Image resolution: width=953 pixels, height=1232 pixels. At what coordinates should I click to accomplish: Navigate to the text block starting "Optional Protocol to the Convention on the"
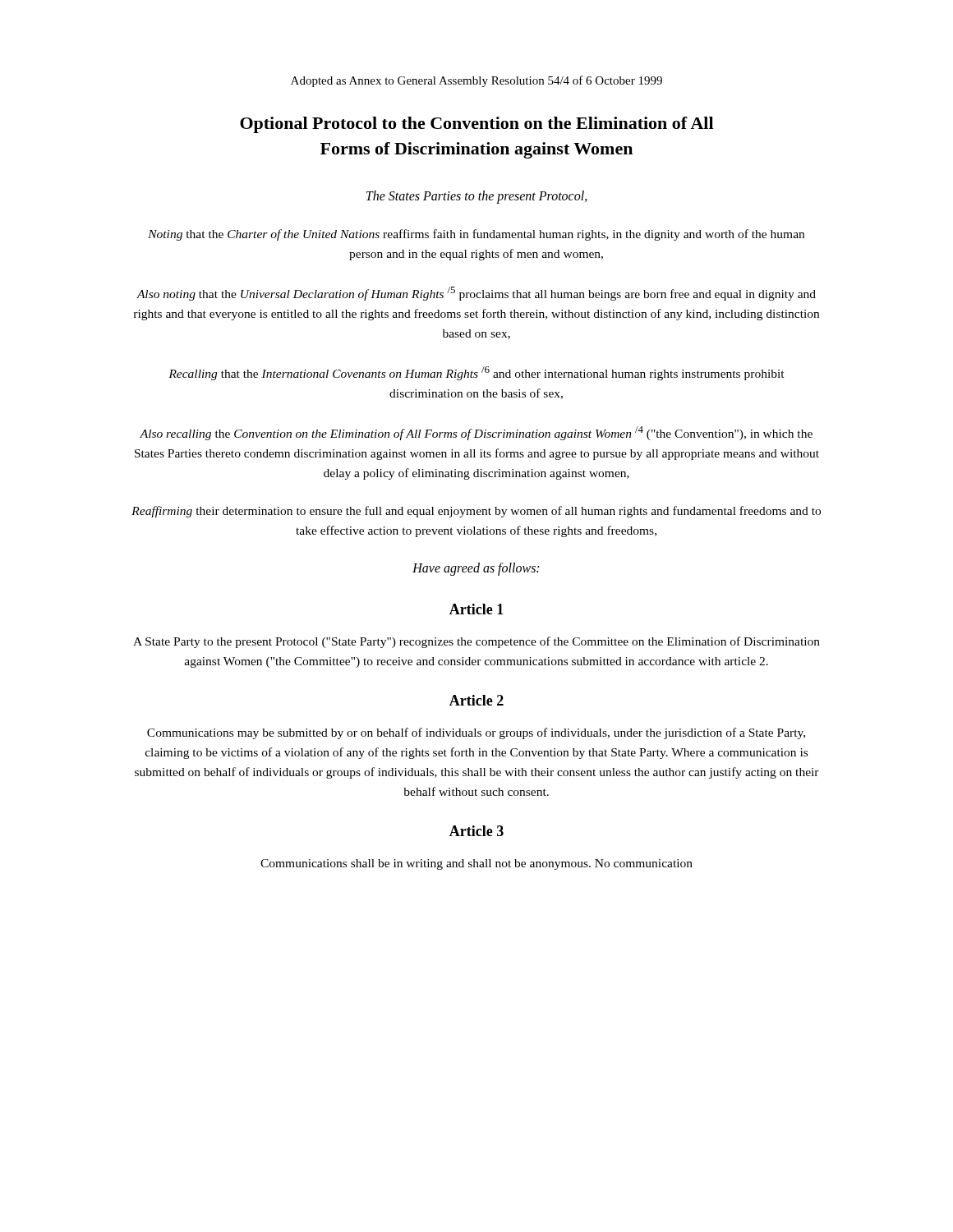pyautogui.click(x=476, y=135)
